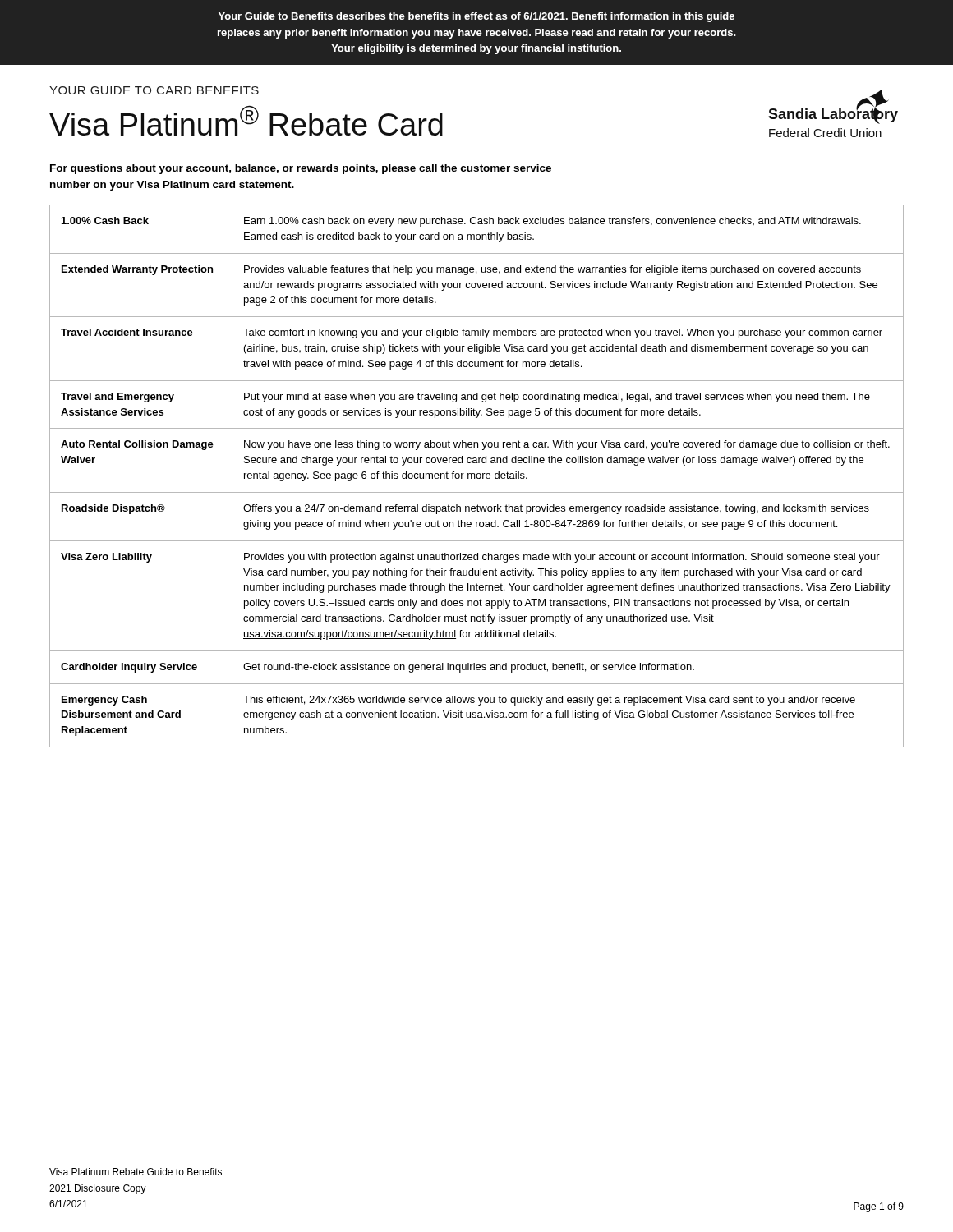The width and height of the screenshot is (953, 1232).
Task: Click a logo
Action: pos(836,115)
